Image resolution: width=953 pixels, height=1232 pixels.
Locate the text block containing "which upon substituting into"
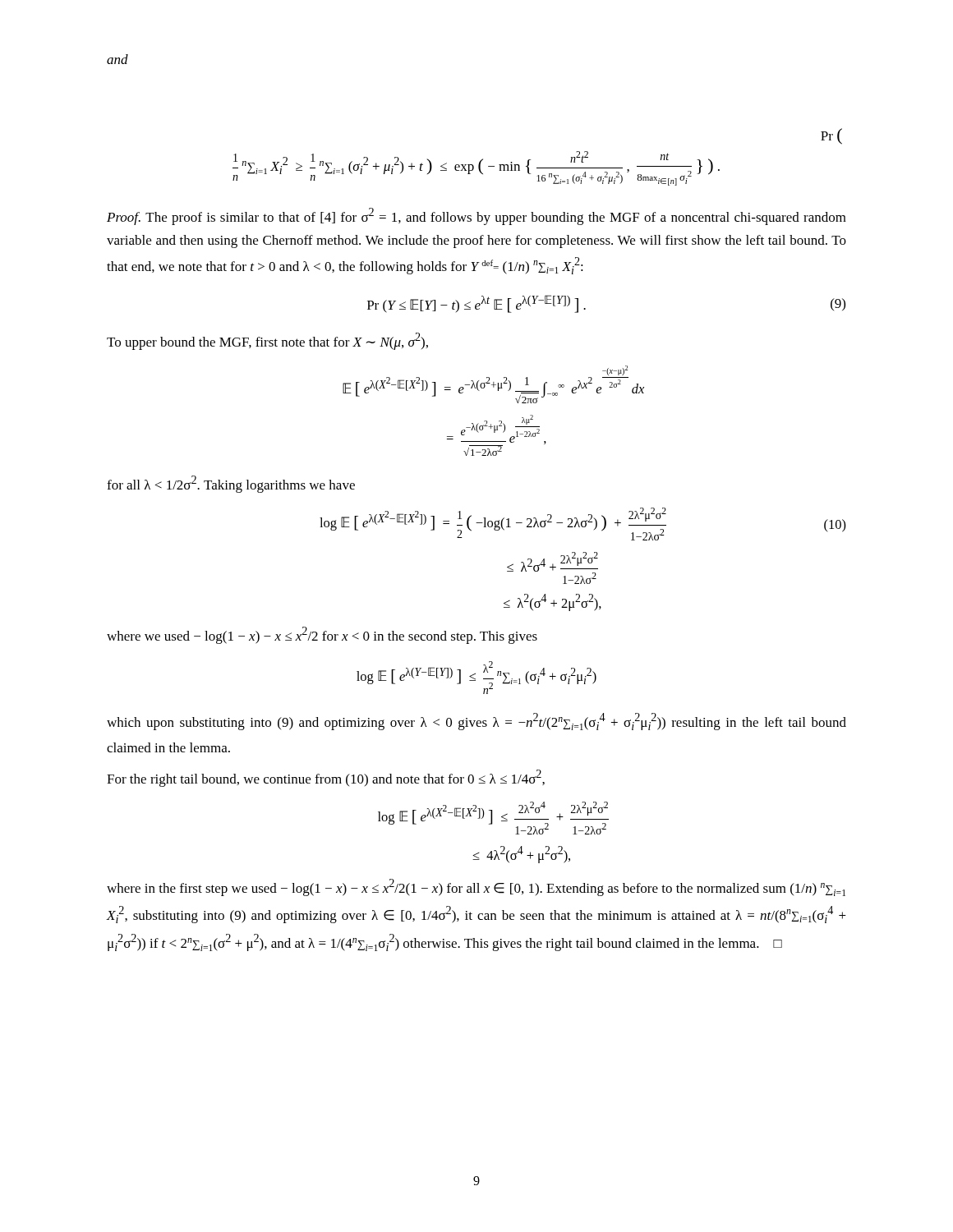(x=476, y=733)
